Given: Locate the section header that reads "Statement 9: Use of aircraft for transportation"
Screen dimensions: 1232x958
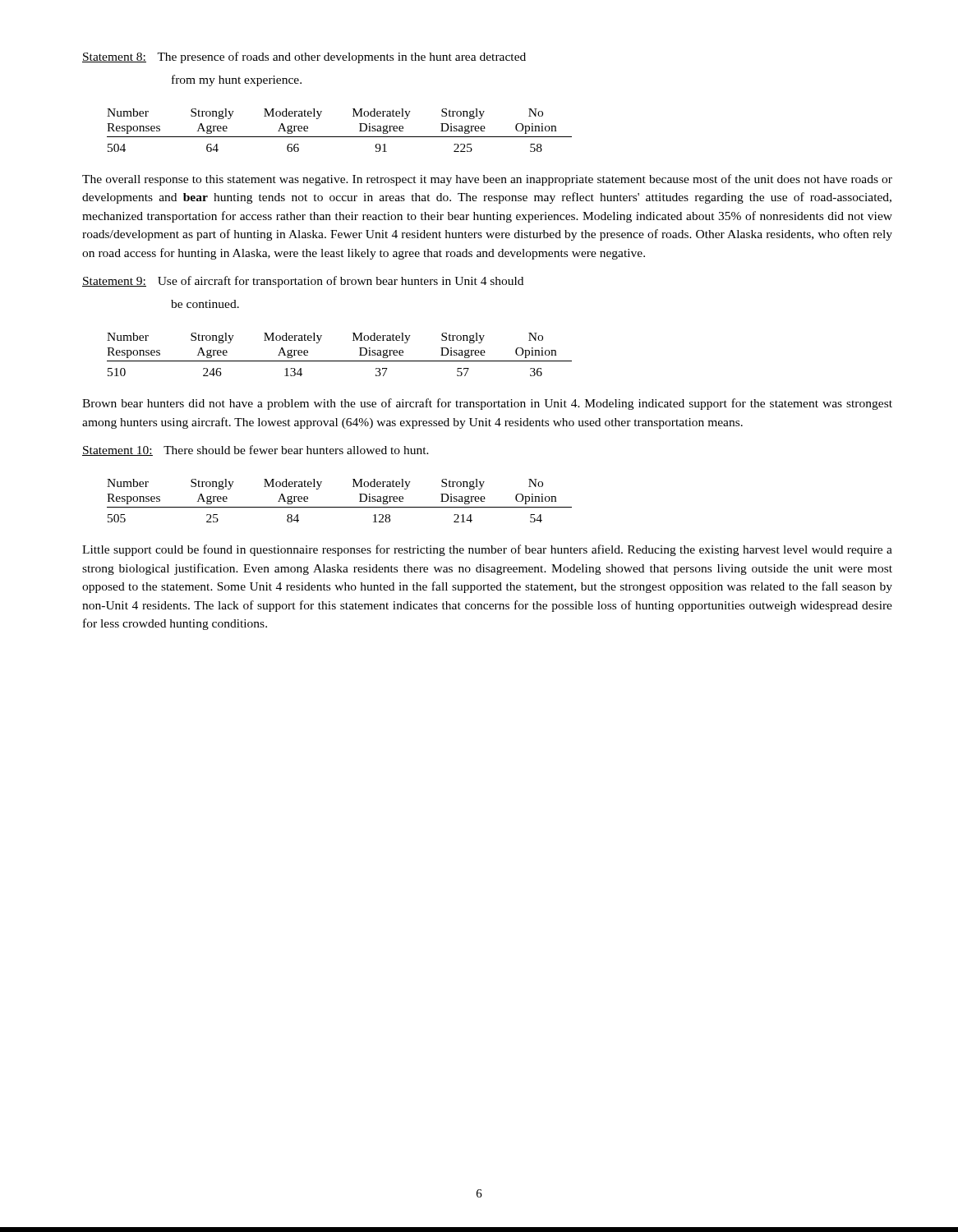Looking at the screenshot, I should coord(487,293).
